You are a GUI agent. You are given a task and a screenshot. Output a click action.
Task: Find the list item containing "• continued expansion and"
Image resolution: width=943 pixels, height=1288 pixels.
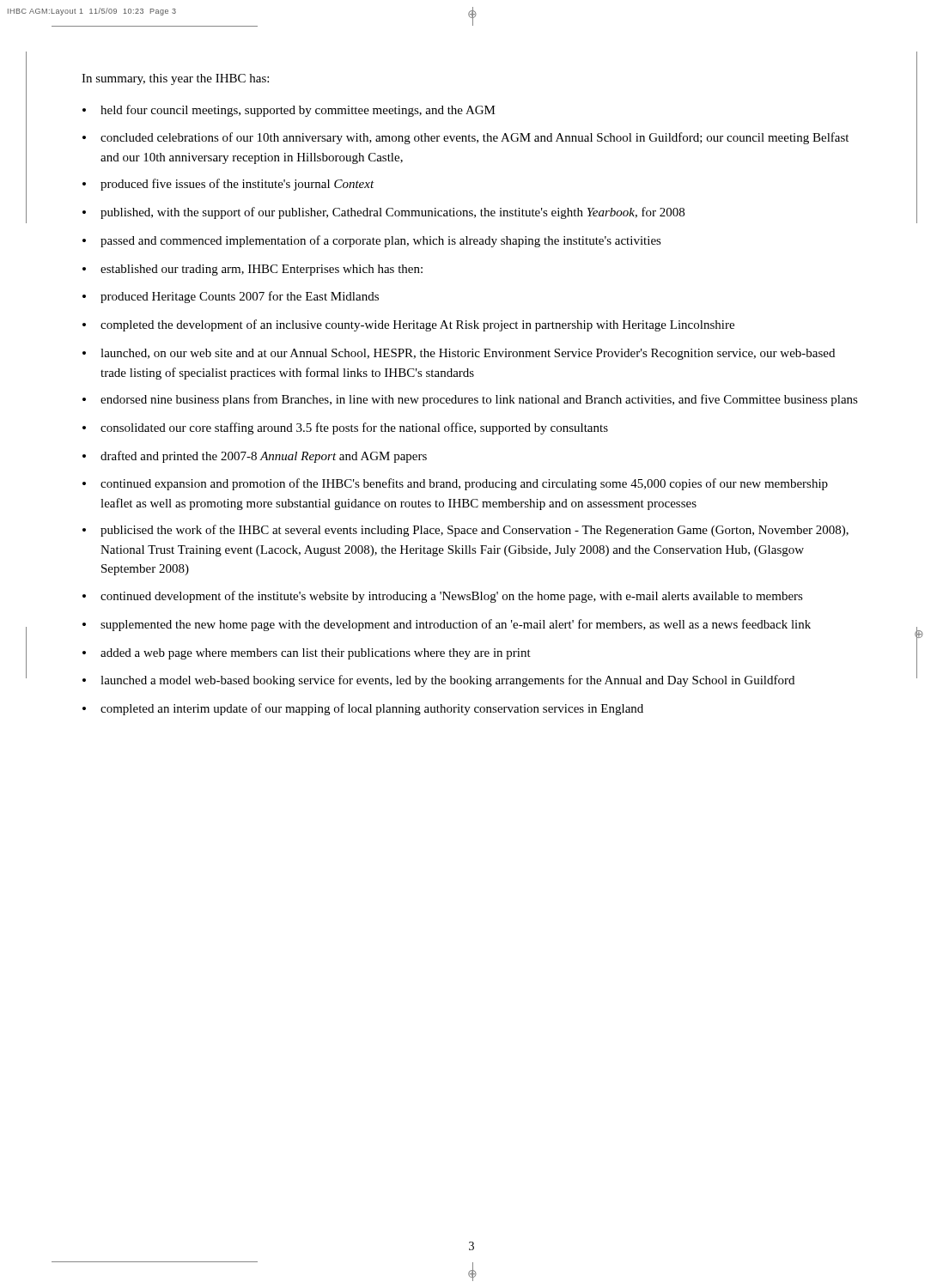tap(472, 494)
